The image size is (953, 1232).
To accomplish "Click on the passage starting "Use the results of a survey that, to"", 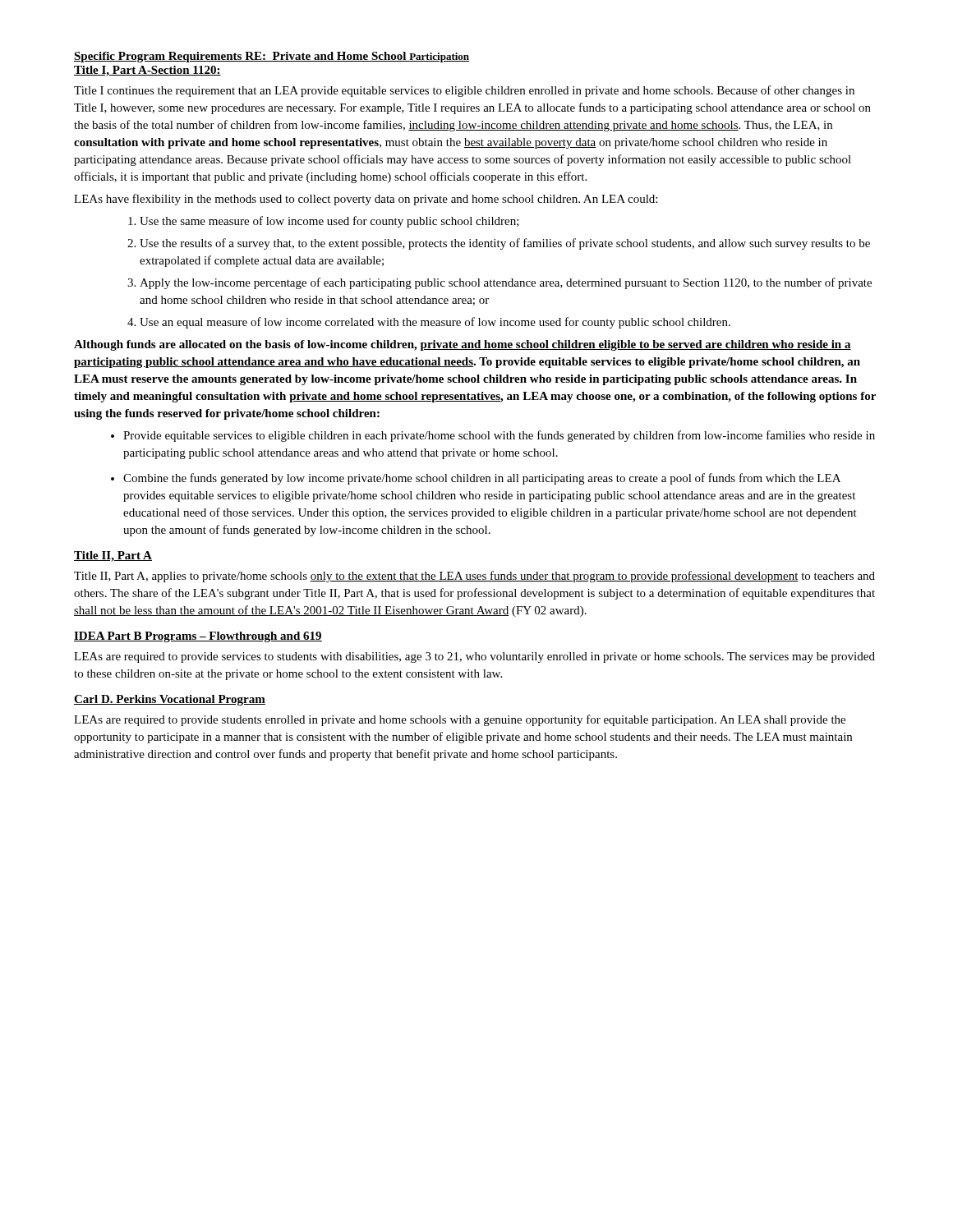I will (509, 252).
